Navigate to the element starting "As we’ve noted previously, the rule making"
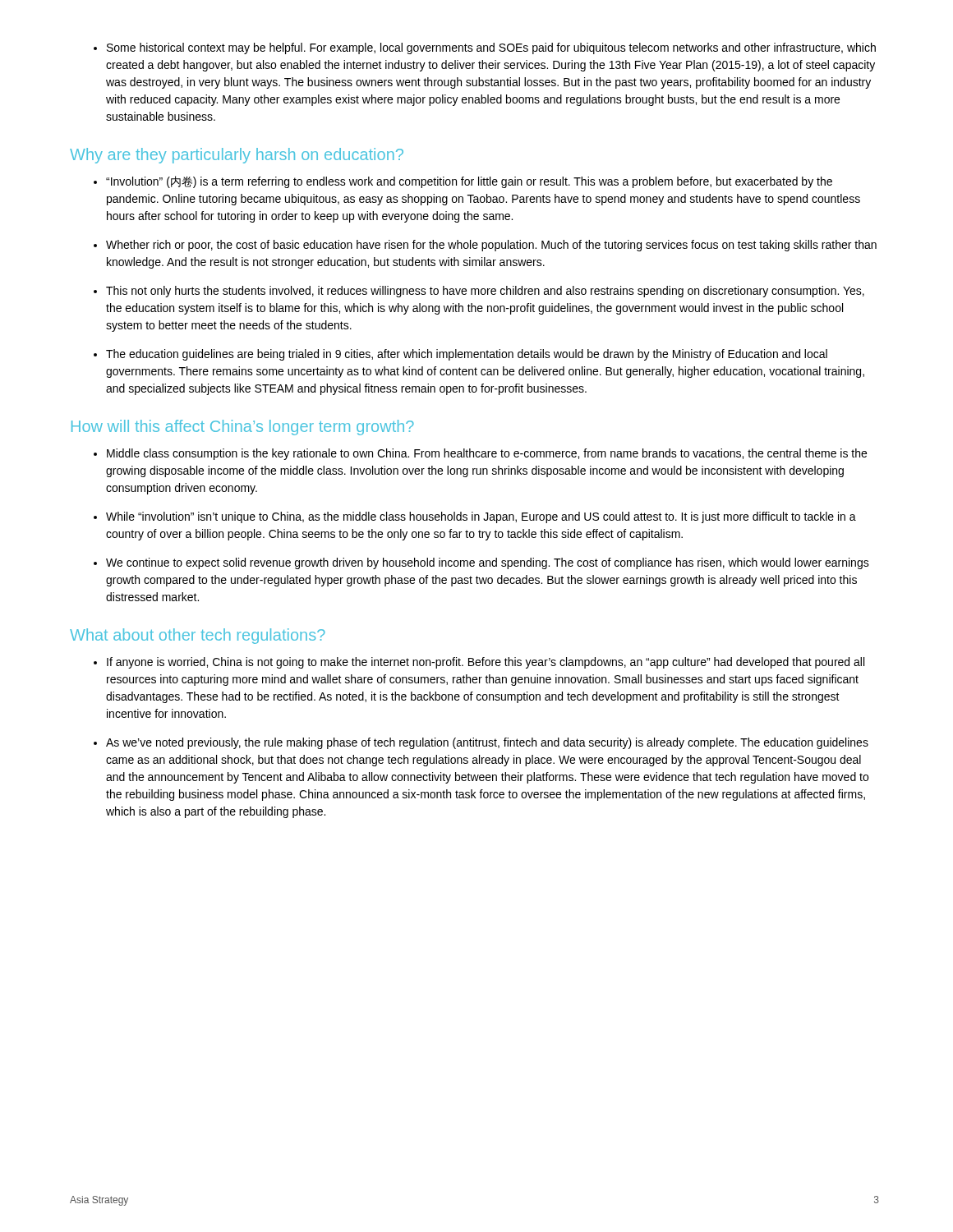953x1232 pixels. [x=488, y=777]
